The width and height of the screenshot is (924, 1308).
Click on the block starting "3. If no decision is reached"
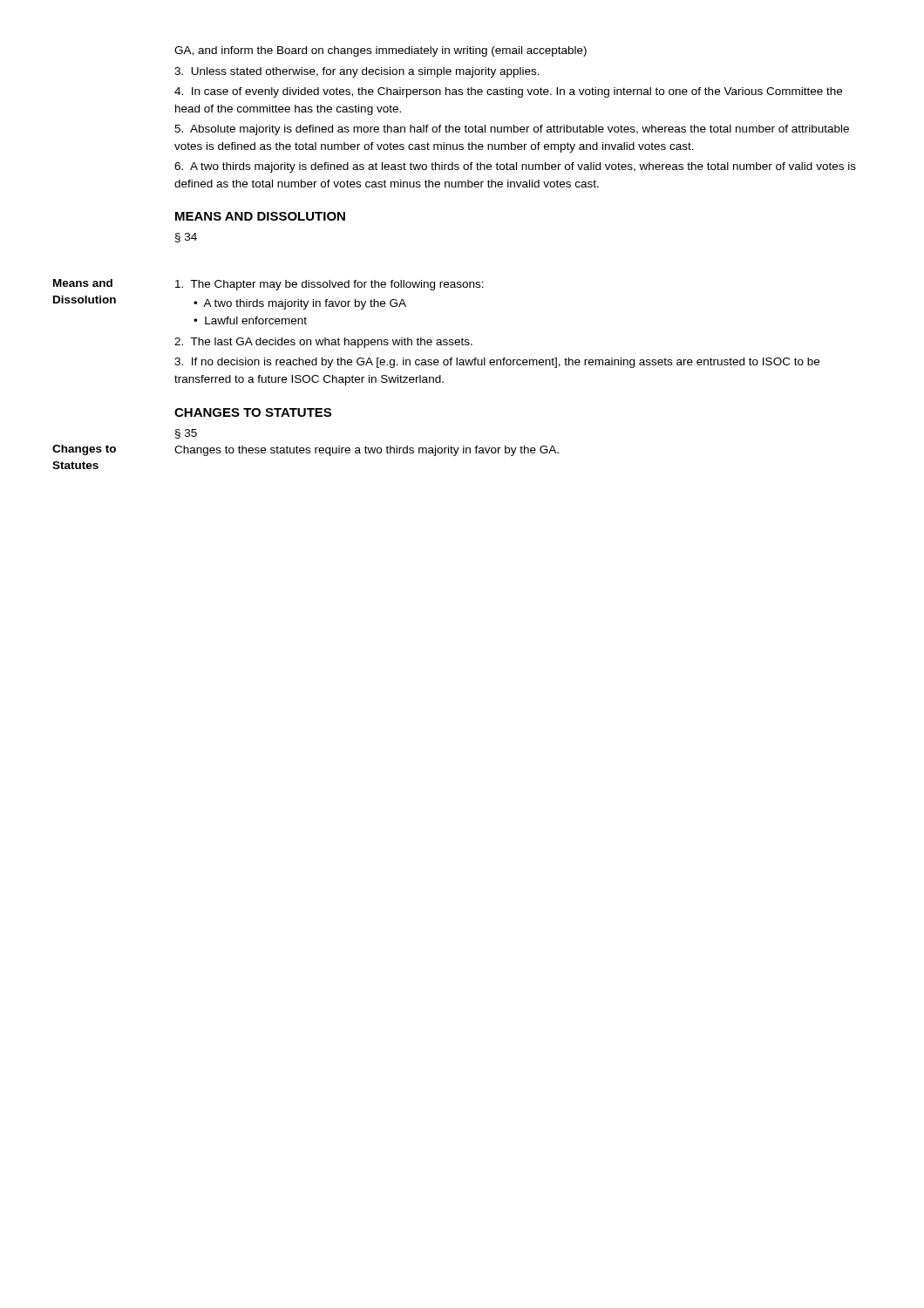pyautogui.click(x=497, y=370)
